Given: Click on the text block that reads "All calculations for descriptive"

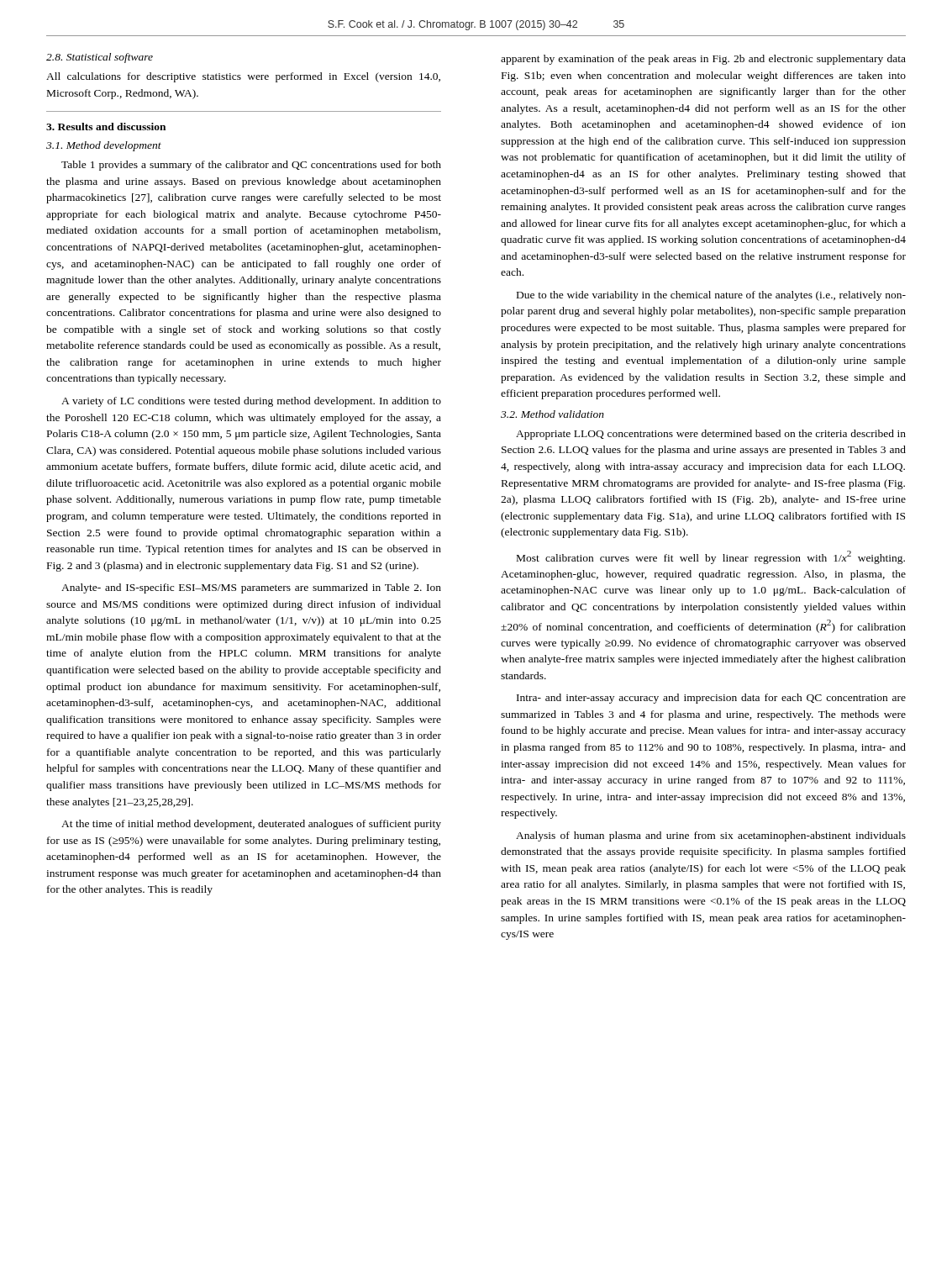Looking at the screenshot, I should [244, 85].
